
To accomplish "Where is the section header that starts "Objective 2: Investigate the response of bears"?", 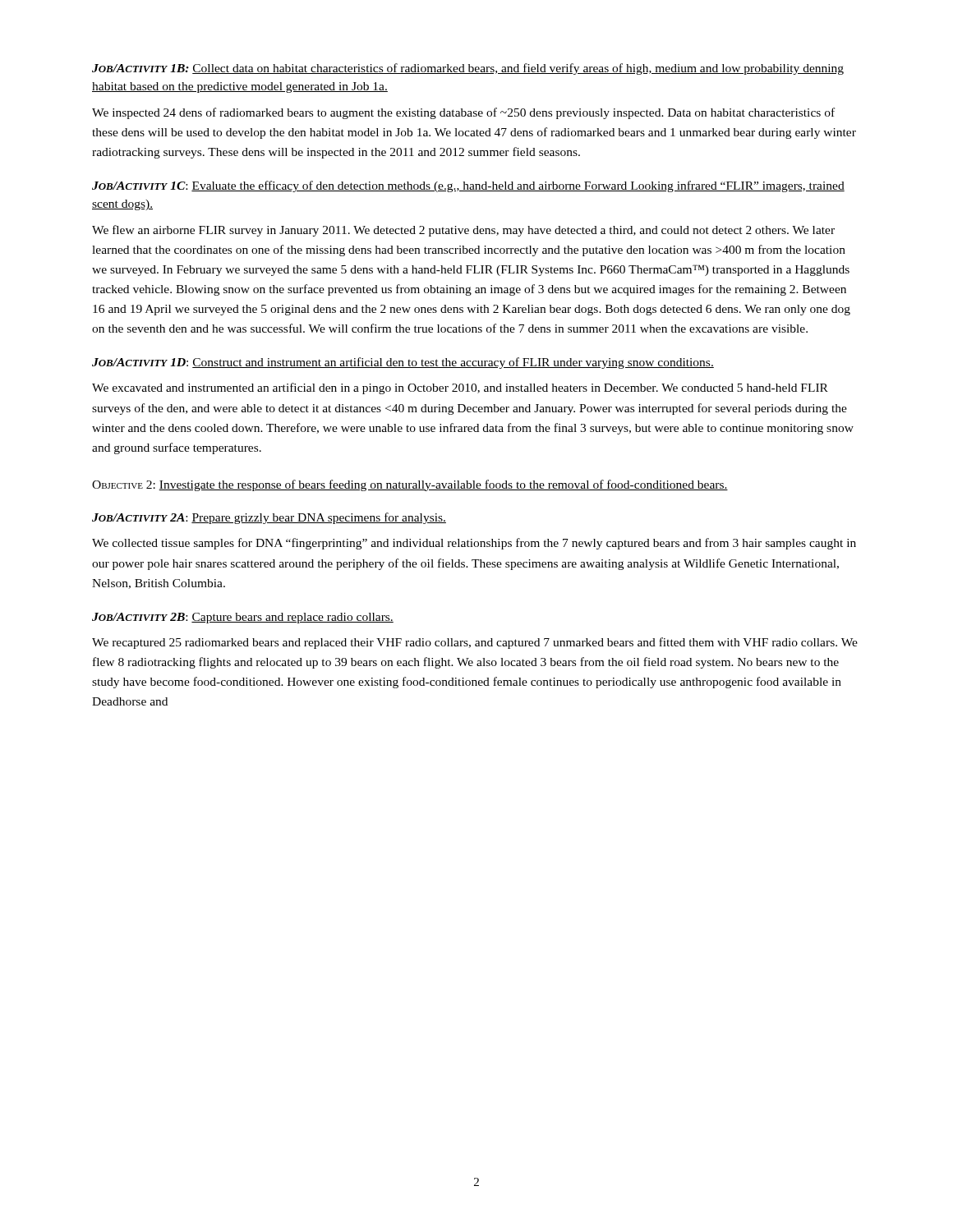I will click(x=476, y=484).
